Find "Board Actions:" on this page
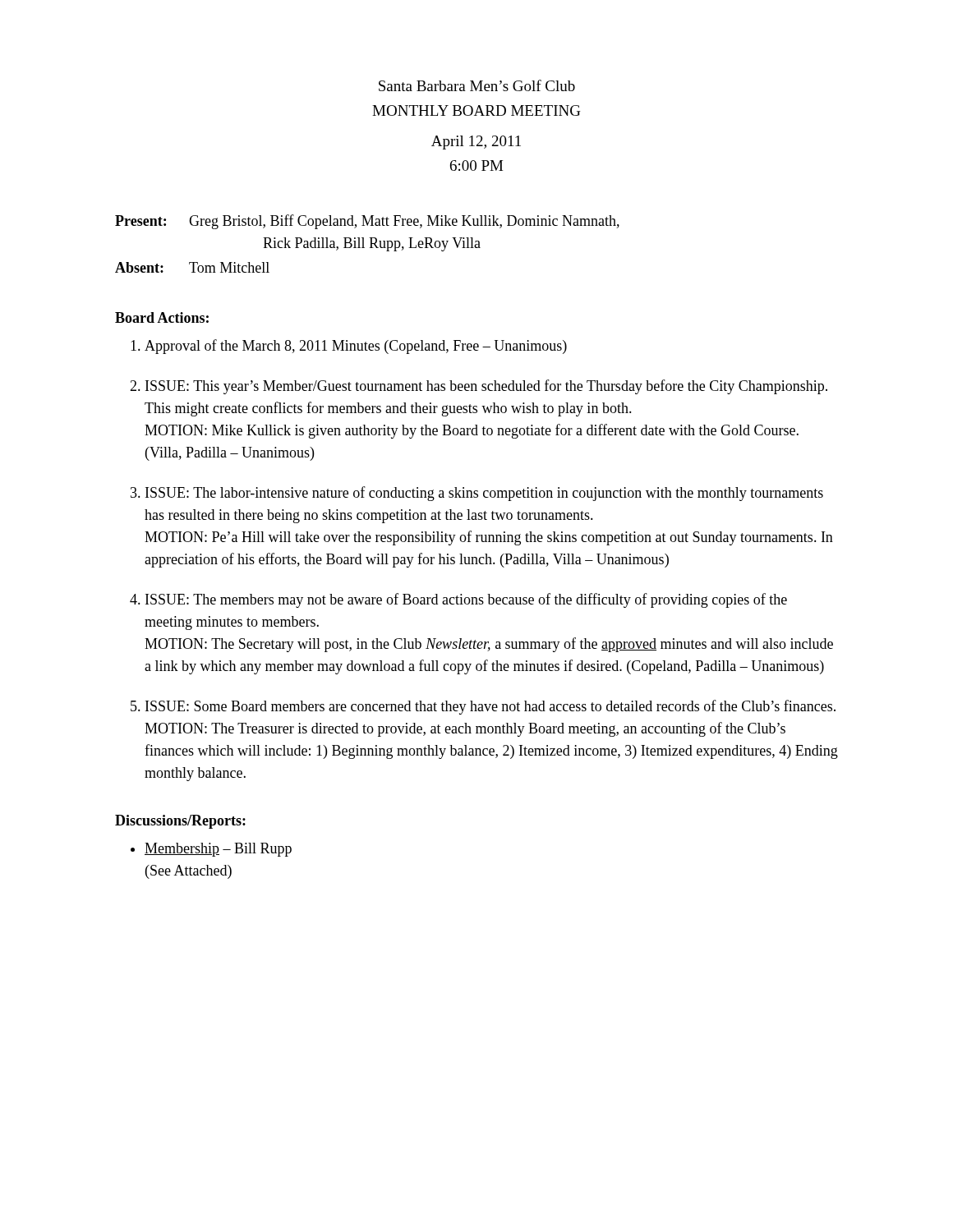 (x=162, y=318)
